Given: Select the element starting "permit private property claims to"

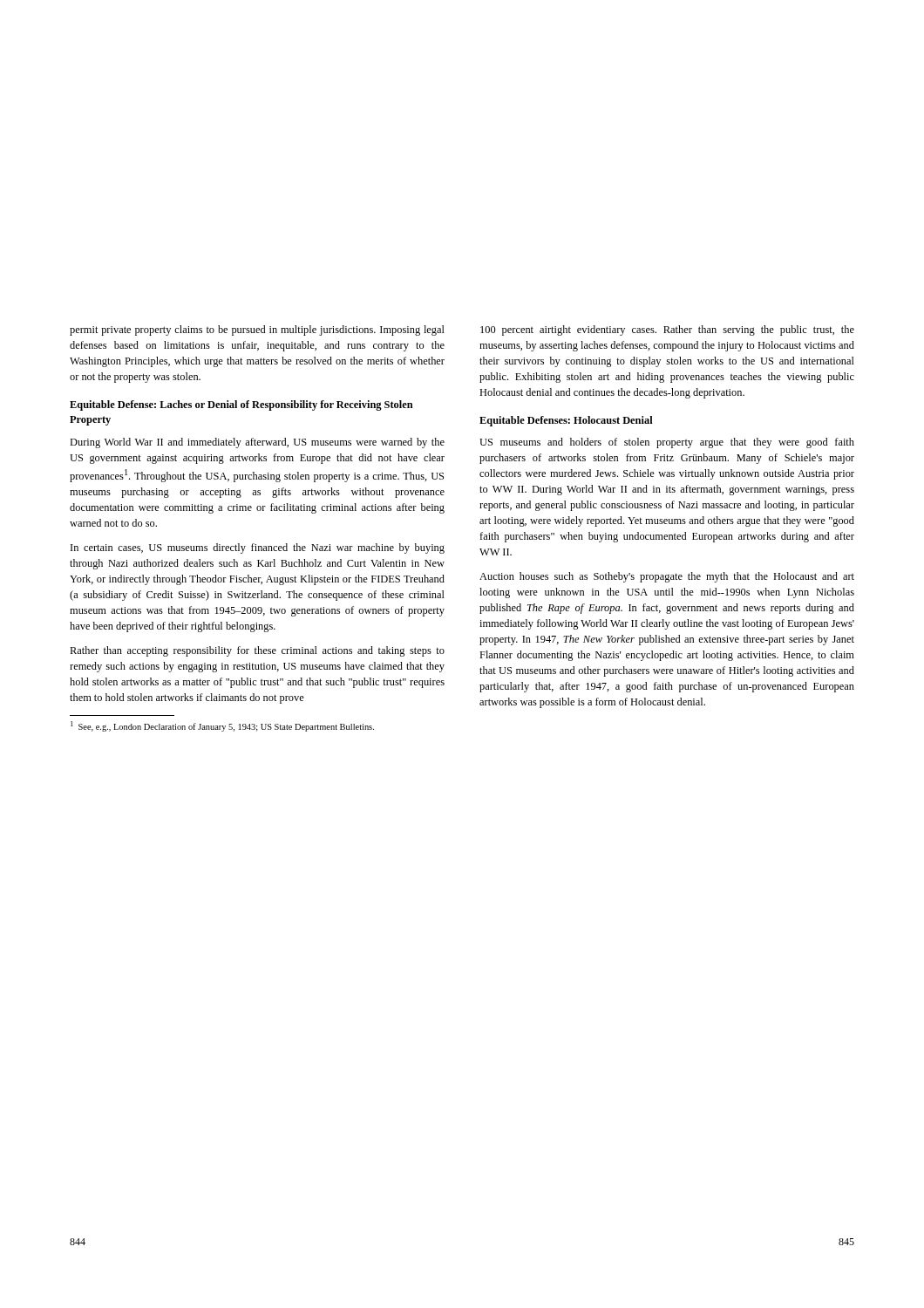Looking at the screenshot, I should [257, 354].
